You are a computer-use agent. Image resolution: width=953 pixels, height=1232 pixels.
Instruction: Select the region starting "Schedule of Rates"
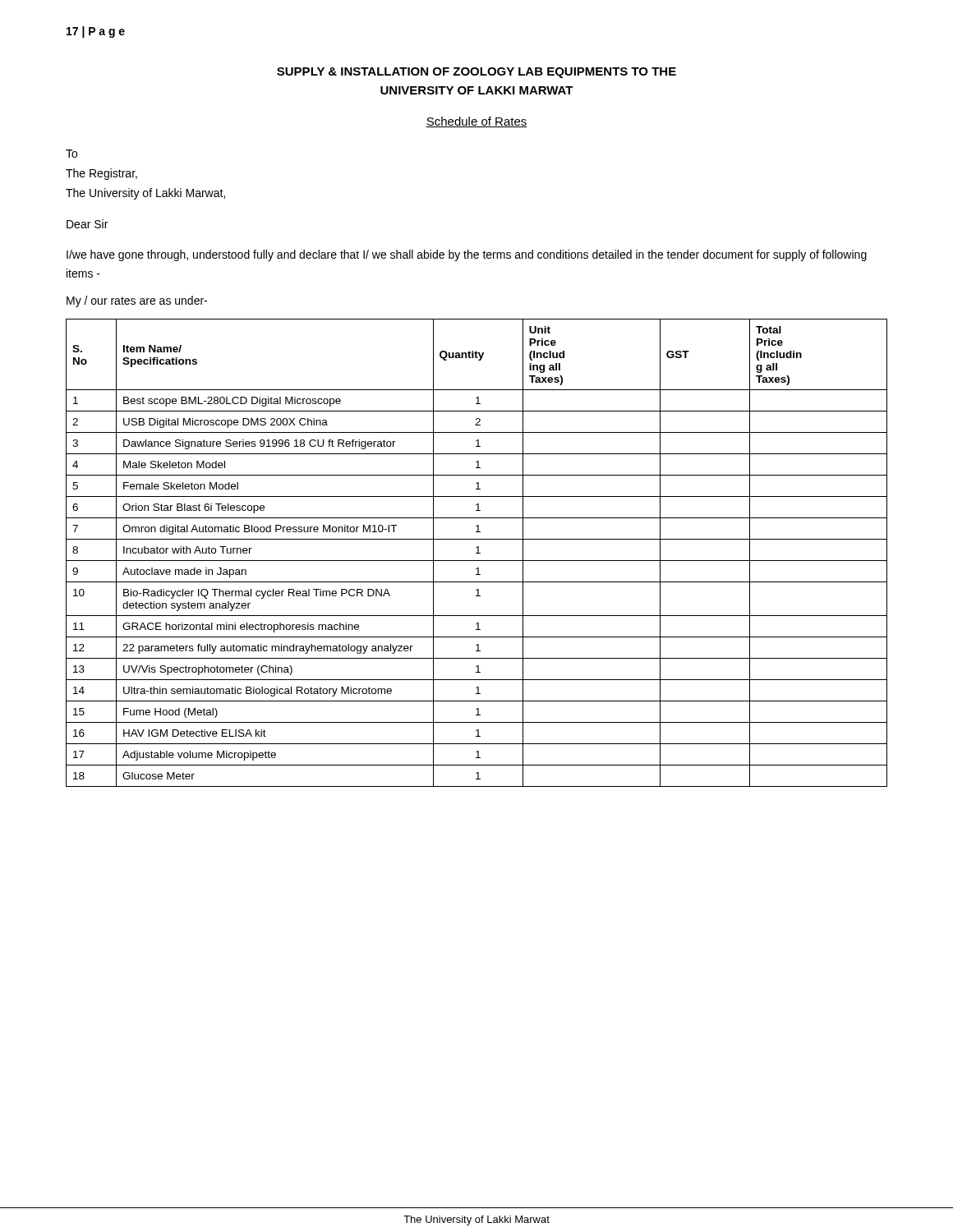click(476, 121)
